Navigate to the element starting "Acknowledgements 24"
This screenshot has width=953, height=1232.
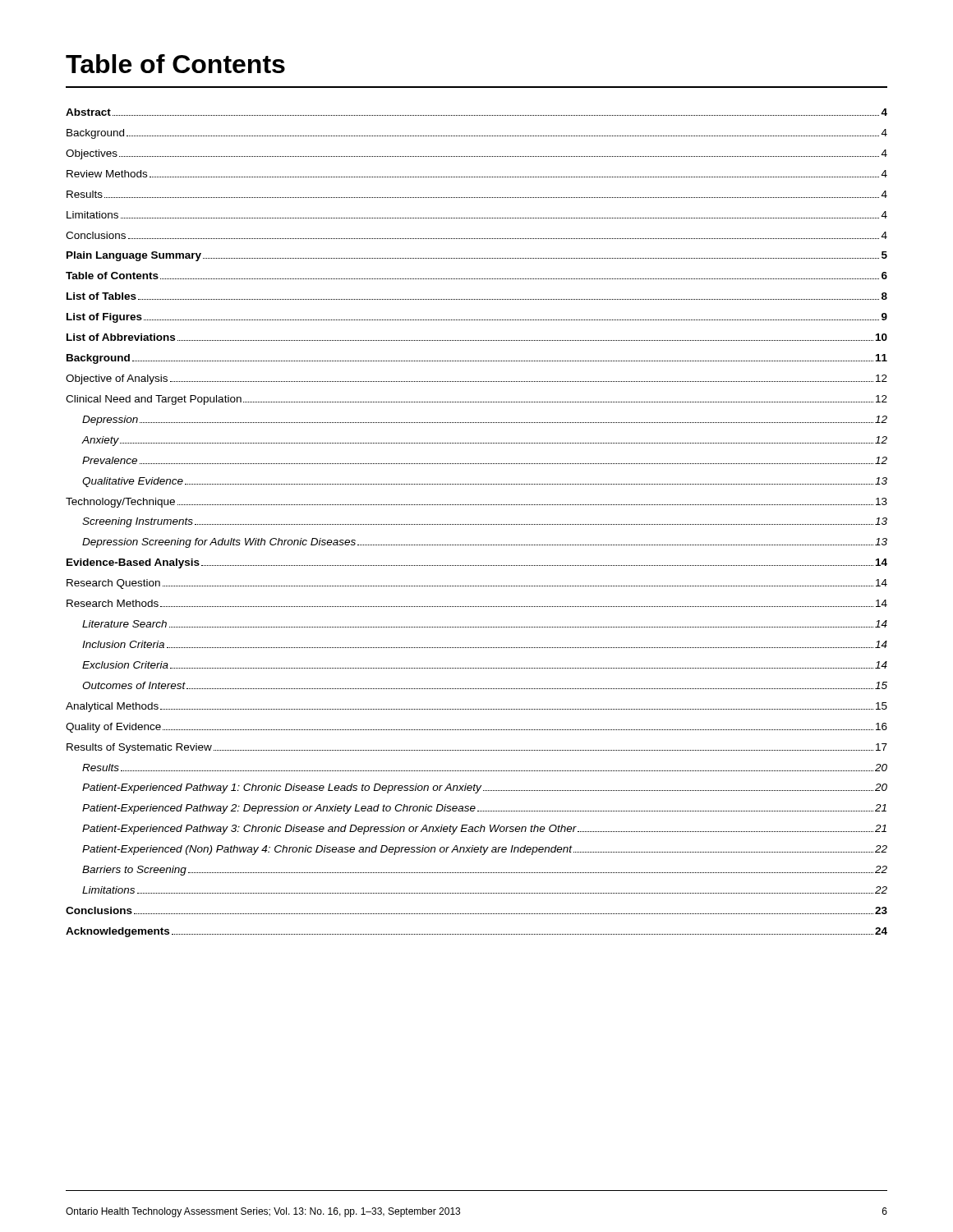coord(476,932)
